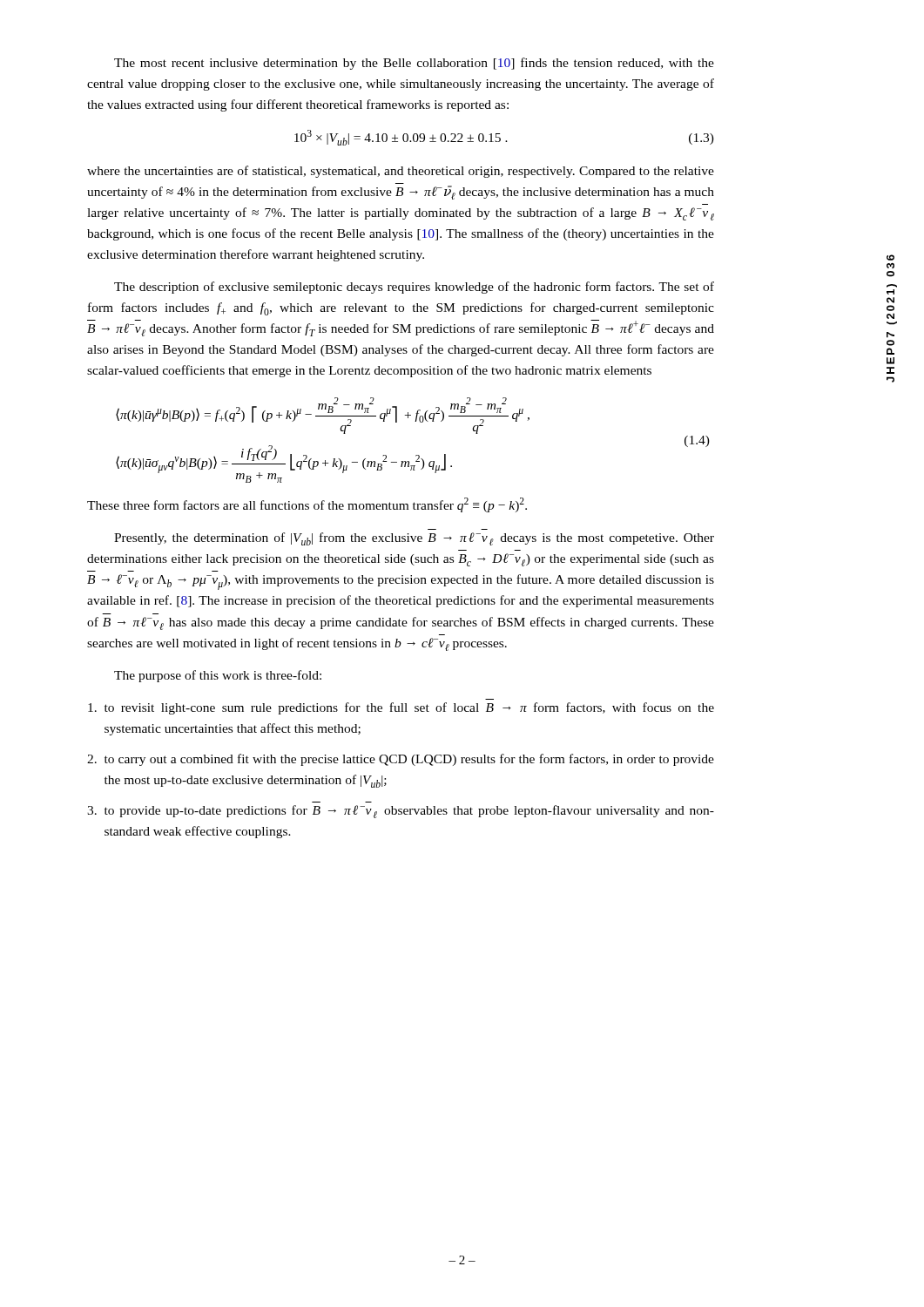Select the element starting "to revisit light-cone sum rule predictions for"
The image size is (924, 1307).
click(x=401, y=718)
